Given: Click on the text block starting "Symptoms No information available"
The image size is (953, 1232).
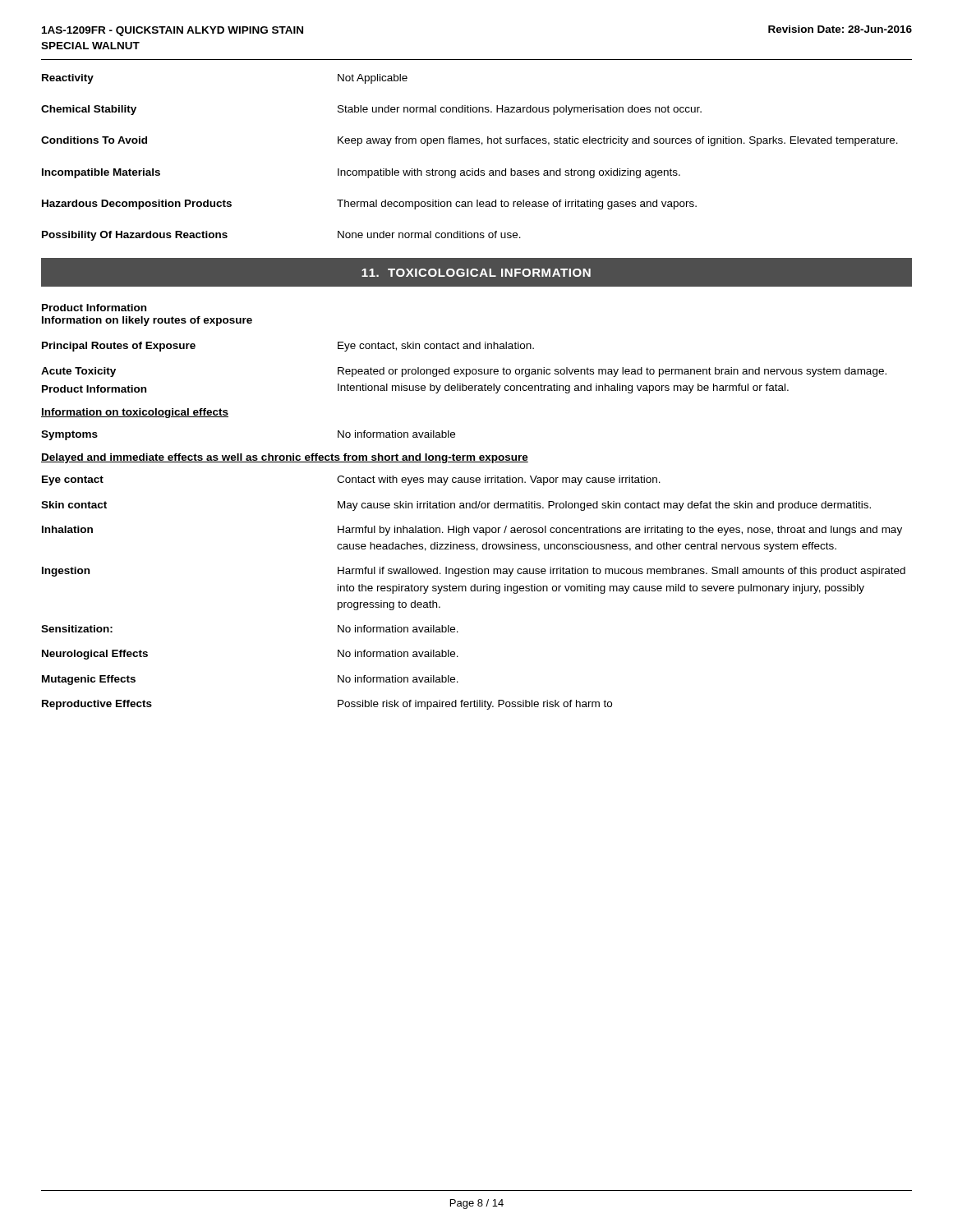Looking at the screenshot, I should click(67, 435).
